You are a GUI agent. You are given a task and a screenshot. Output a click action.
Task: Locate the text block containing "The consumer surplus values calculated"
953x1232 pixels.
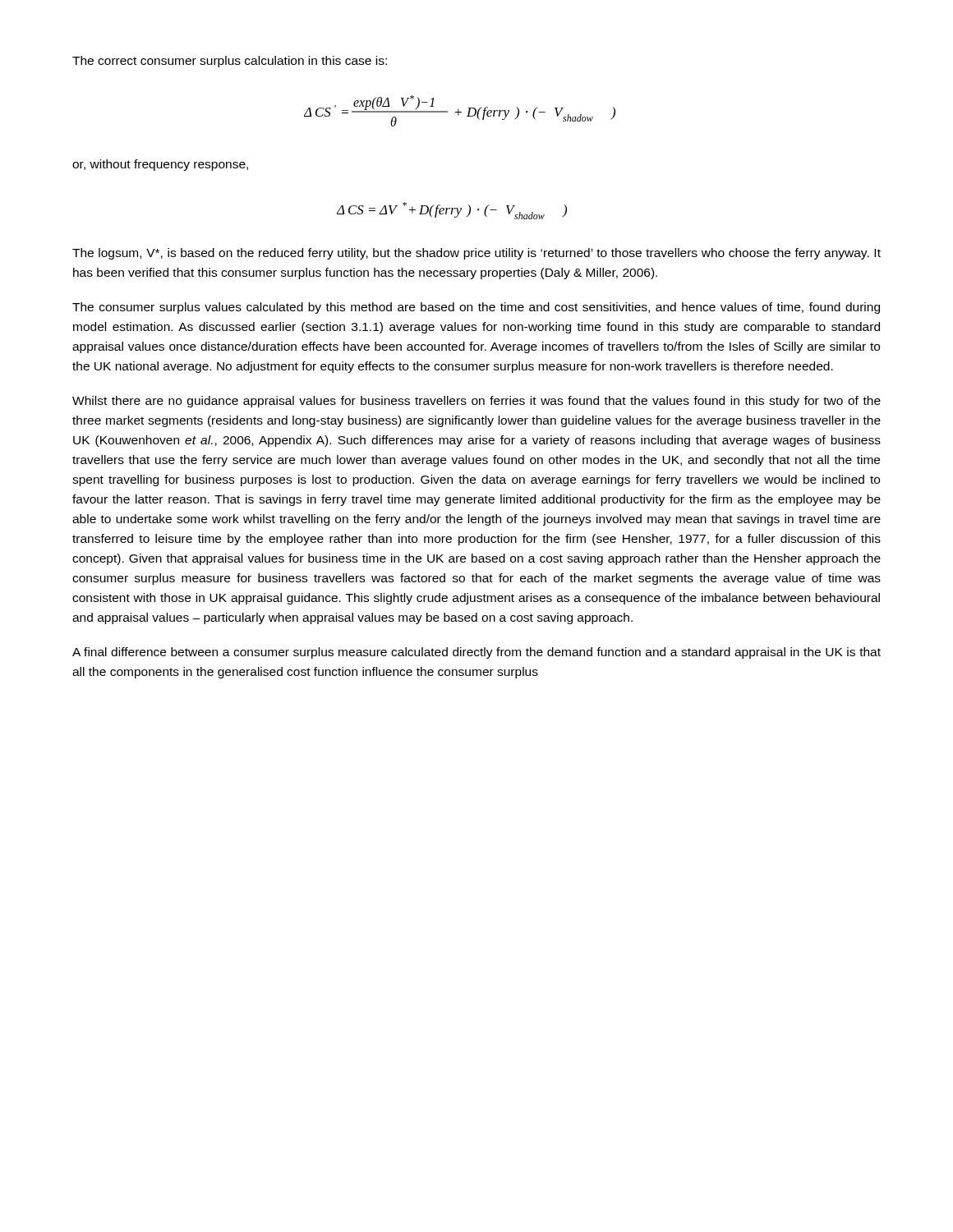(x=476, y=336)
